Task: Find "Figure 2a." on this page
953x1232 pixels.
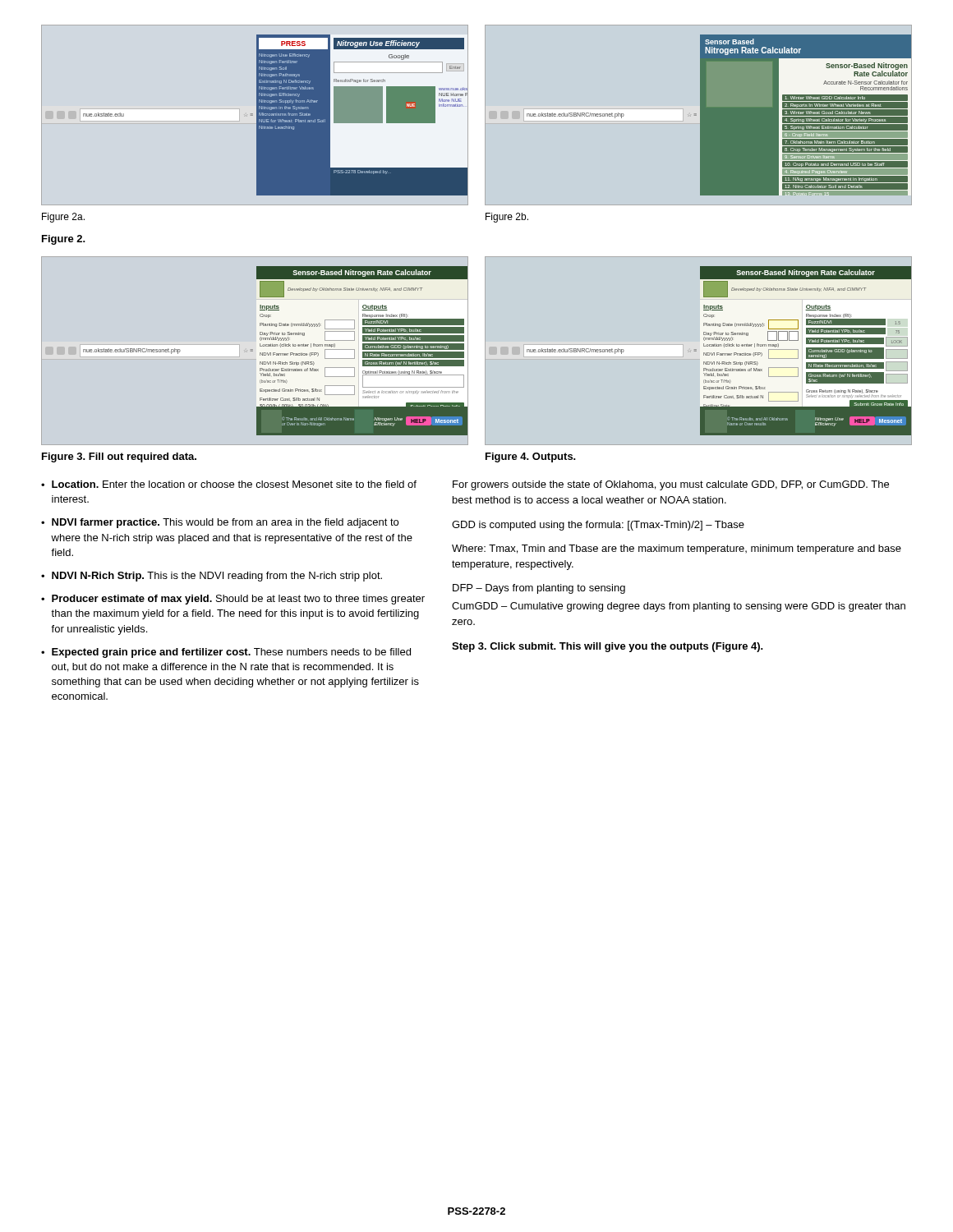Action: [x=63, y=217]
